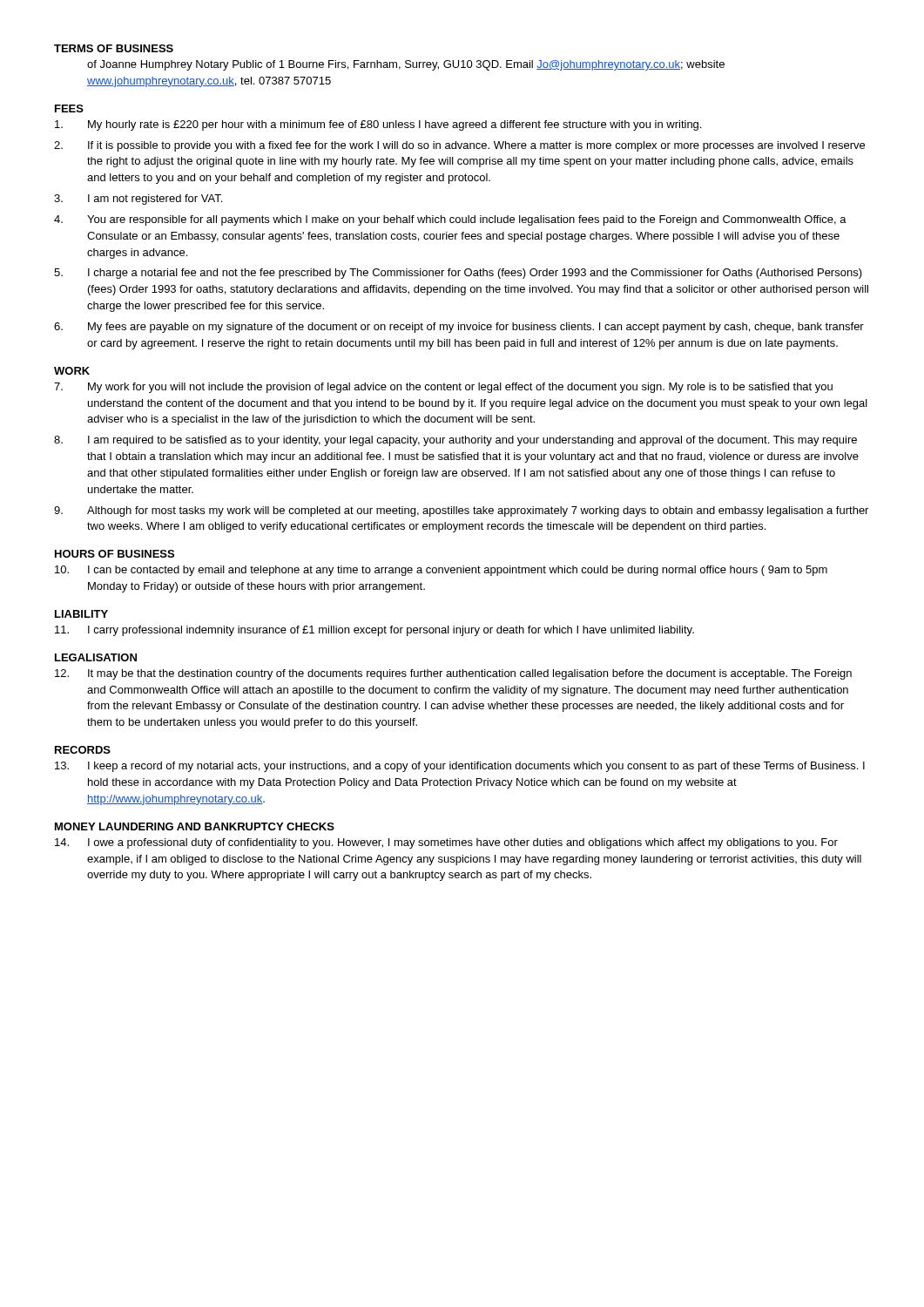The width and height of the screenshot is (924, 1307).
Task: Where is the passage that starts "My hourly rate is £220 per hour with"?
Action: [462, 125]
